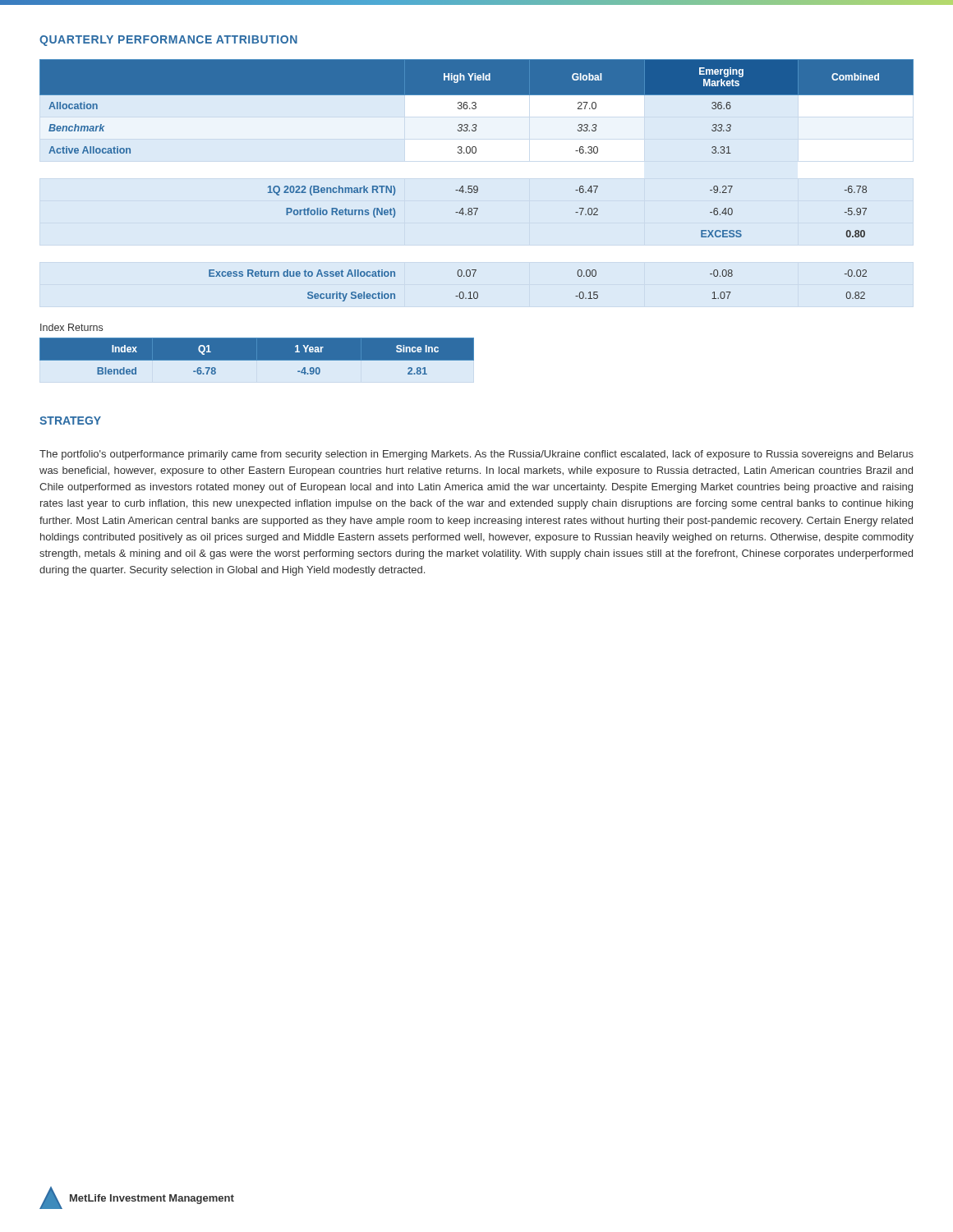Viewport: 953px width, 1232px height.
Task: Select the table that reads "Active Allocation"
Action: click(476, 183)
